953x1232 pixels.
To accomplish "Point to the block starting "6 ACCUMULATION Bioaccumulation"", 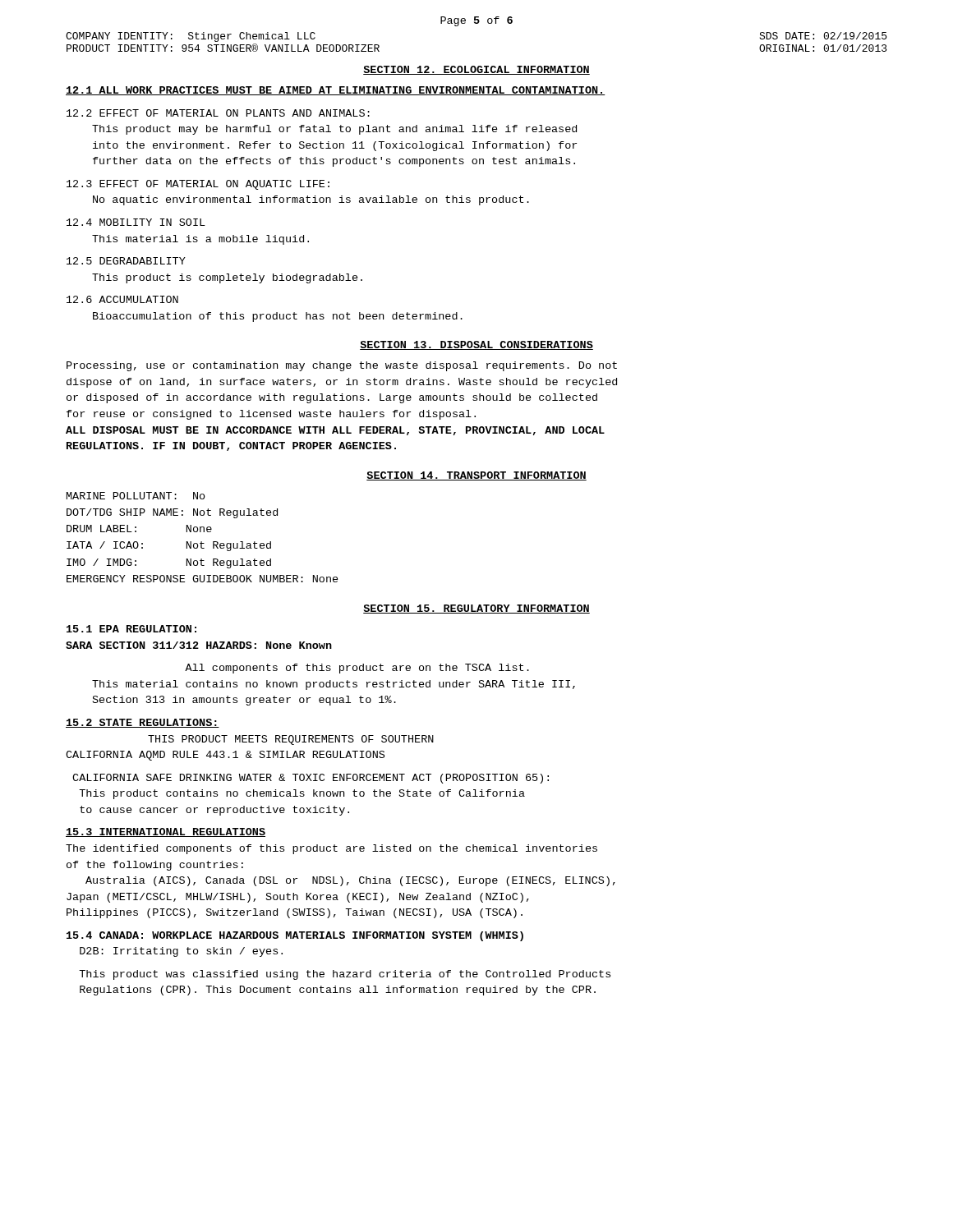I will [122, 299].
